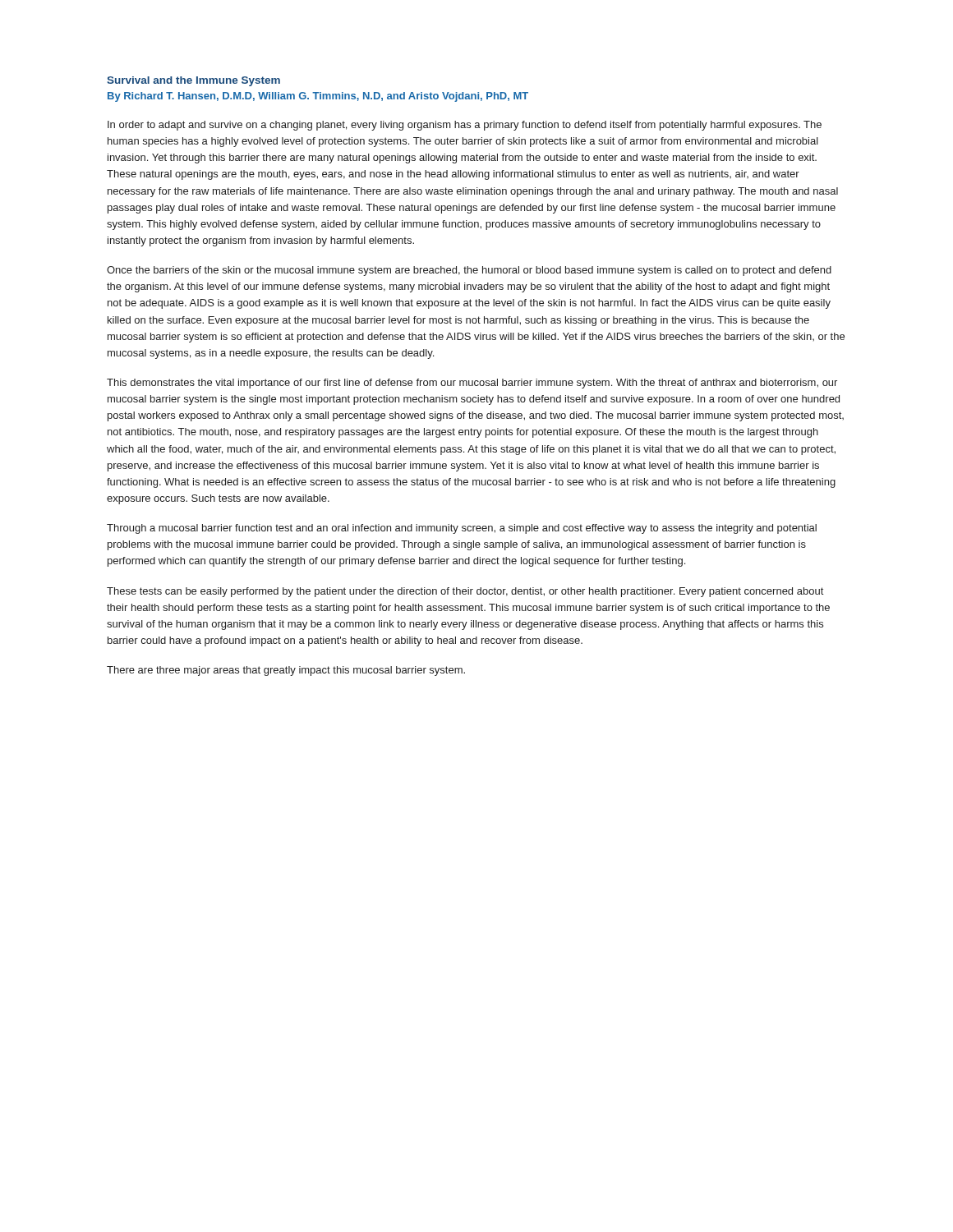
Task: Click on the text starting "In order to adapt"
Action: tap(476, 183)
